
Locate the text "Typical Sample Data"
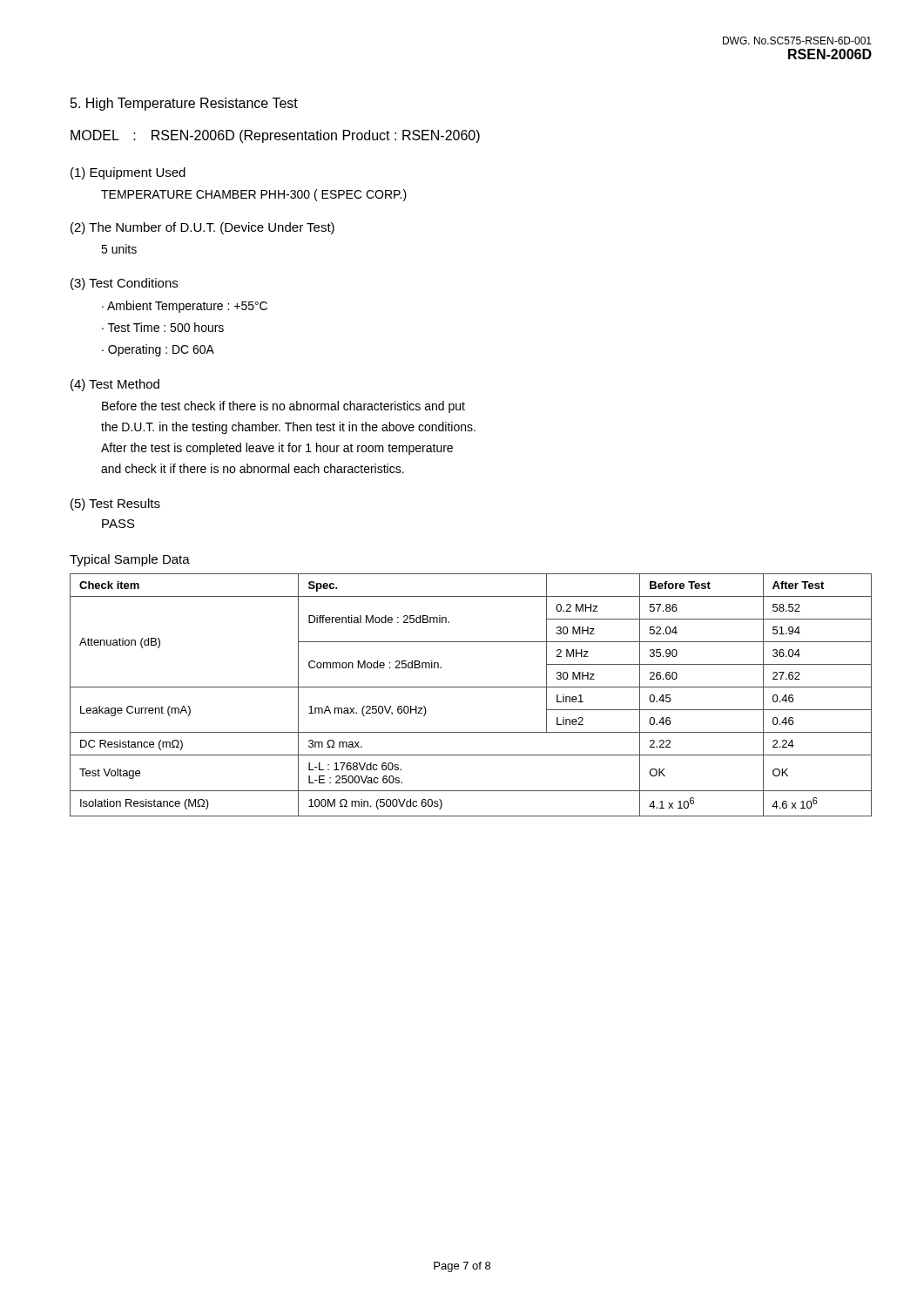click(130, 559)
